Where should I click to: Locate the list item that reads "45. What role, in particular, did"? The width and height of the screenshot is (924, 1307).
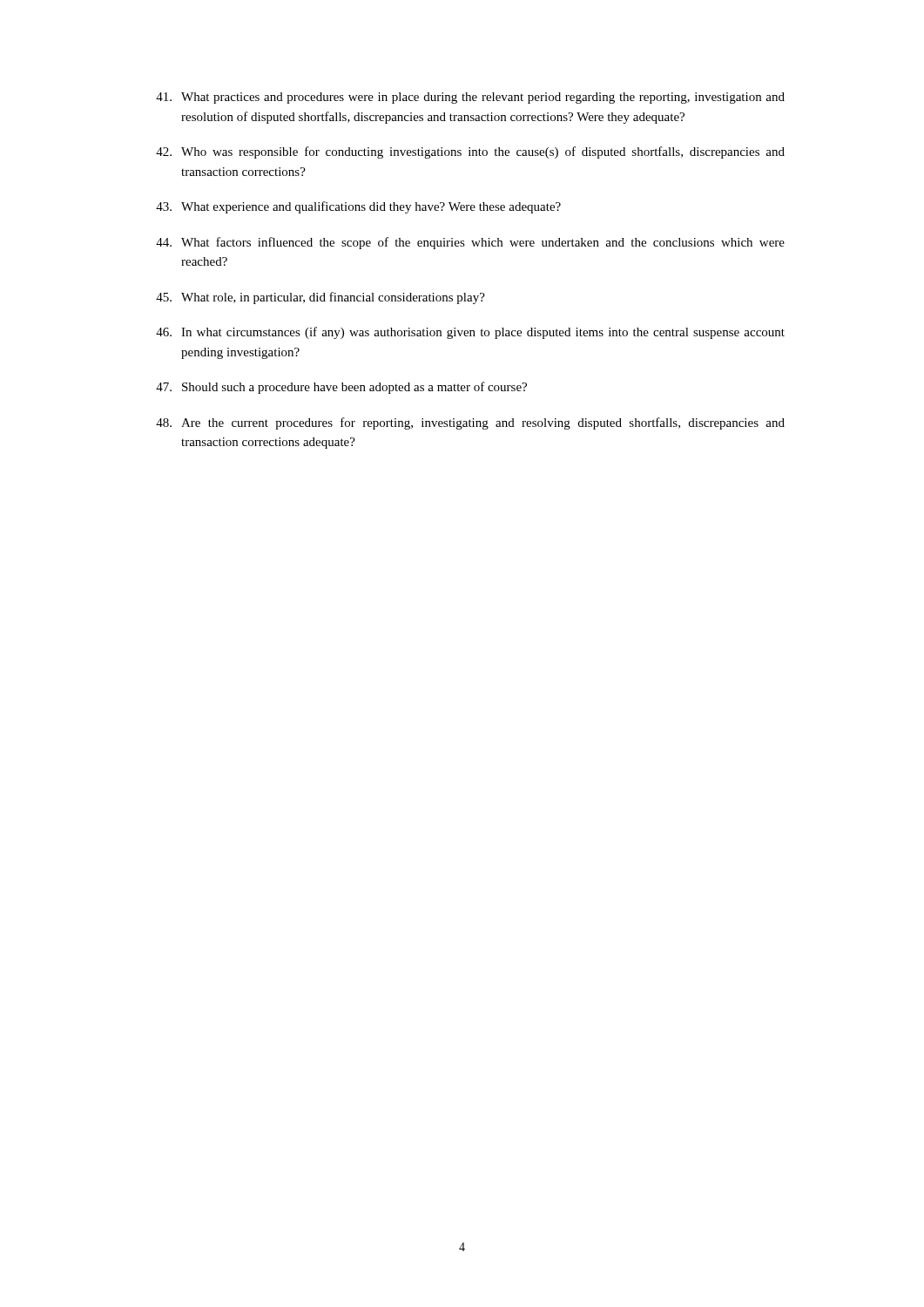point(462,297)
